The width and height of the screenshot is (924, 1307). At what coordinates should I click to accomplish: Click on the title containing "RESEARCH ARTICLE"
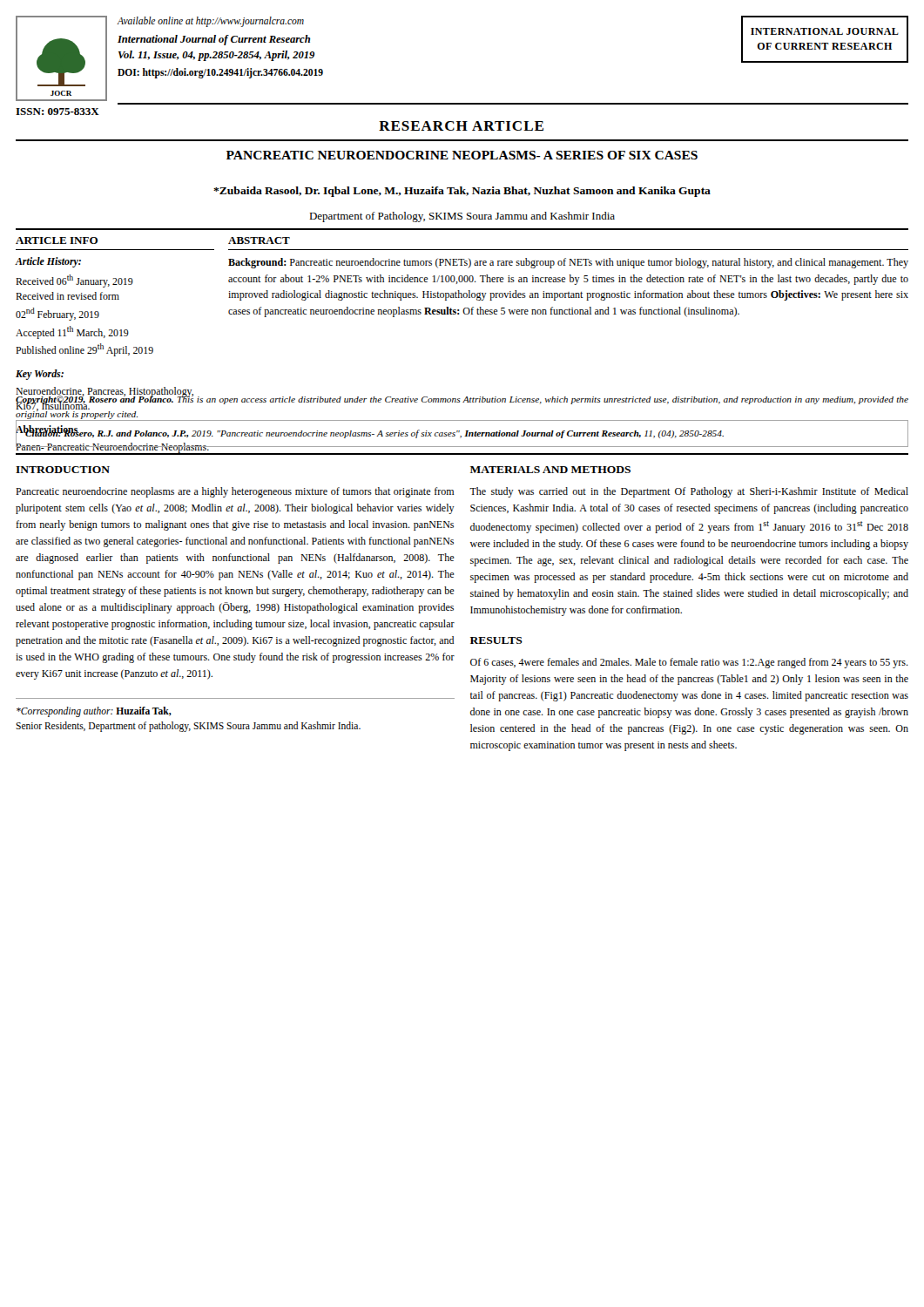(462, 126)
